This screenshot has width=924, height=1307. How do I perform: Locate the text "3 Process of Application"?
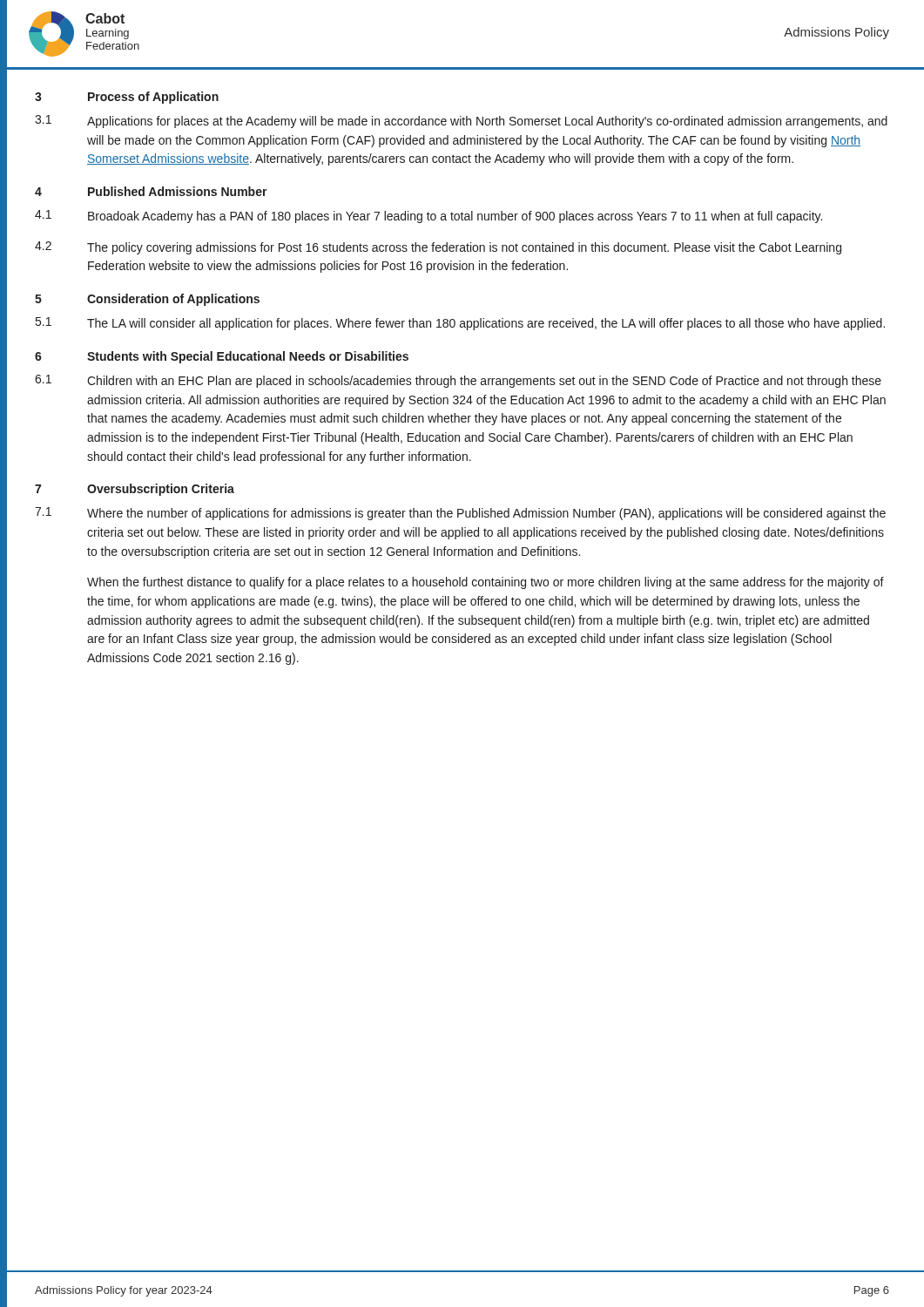coord(127,97)
